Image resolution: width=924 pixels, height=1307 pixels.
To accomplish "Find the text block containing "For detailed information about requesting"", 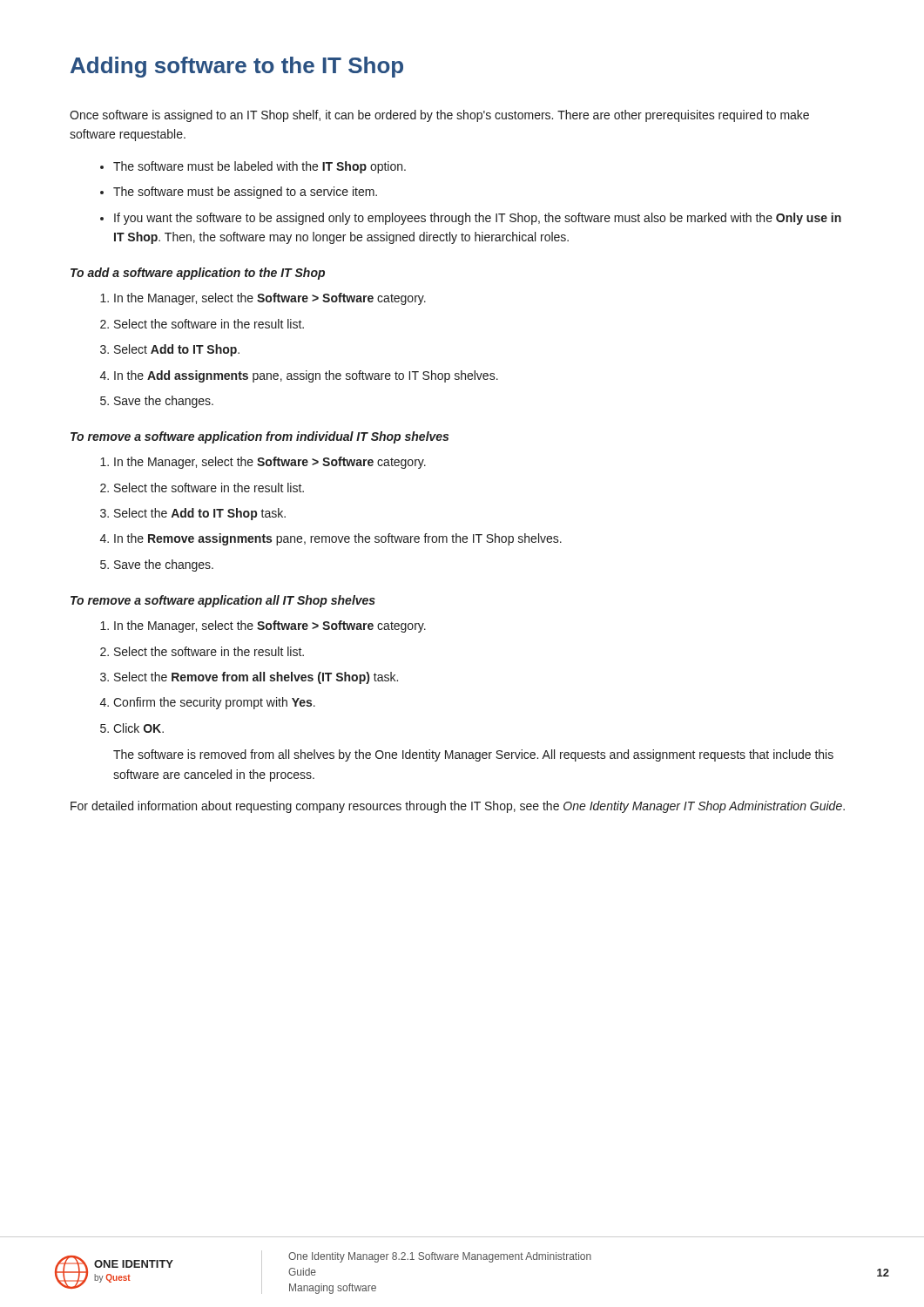I will point(458,806).
